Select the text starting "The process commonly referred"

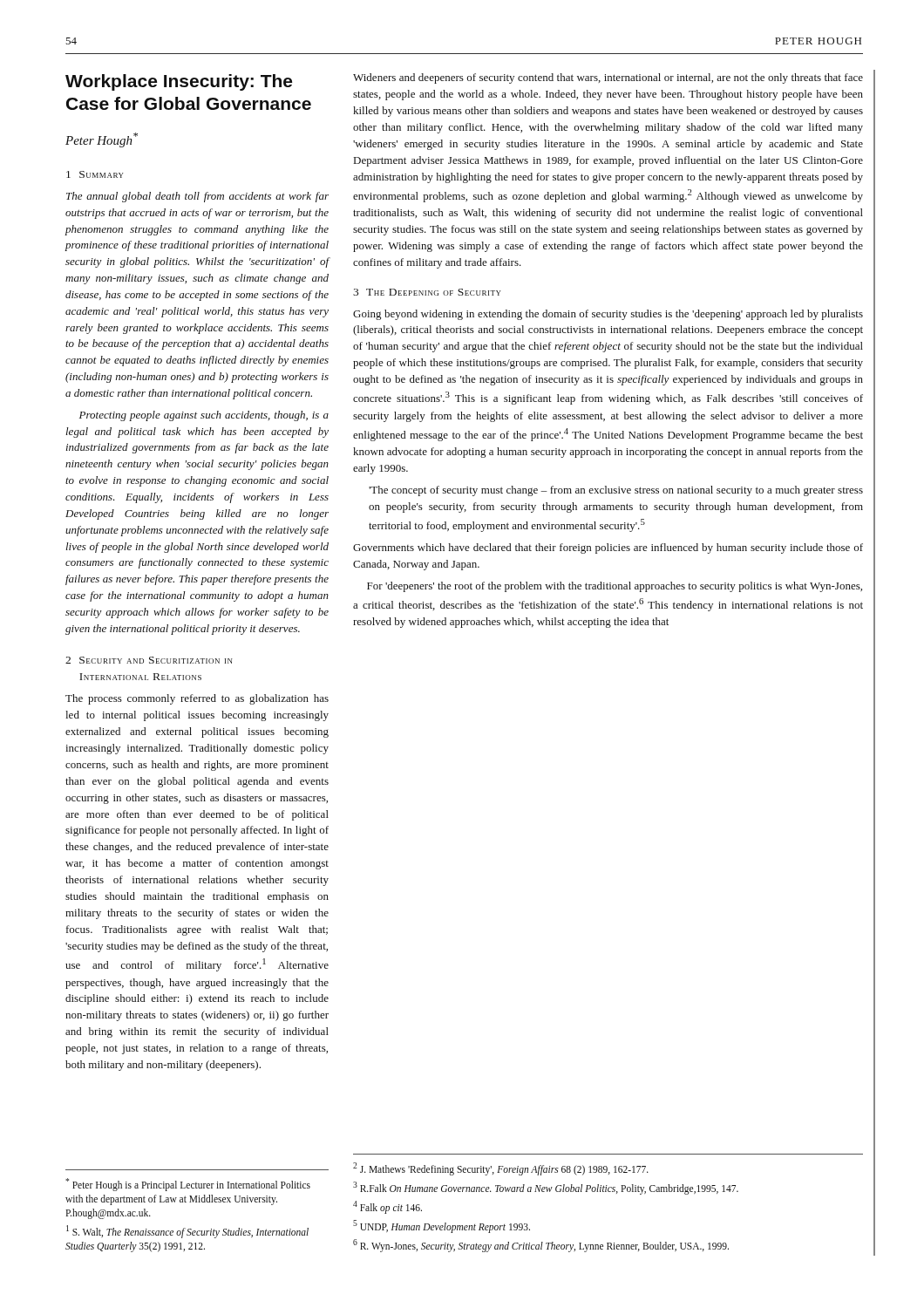(x=197, y=881)
